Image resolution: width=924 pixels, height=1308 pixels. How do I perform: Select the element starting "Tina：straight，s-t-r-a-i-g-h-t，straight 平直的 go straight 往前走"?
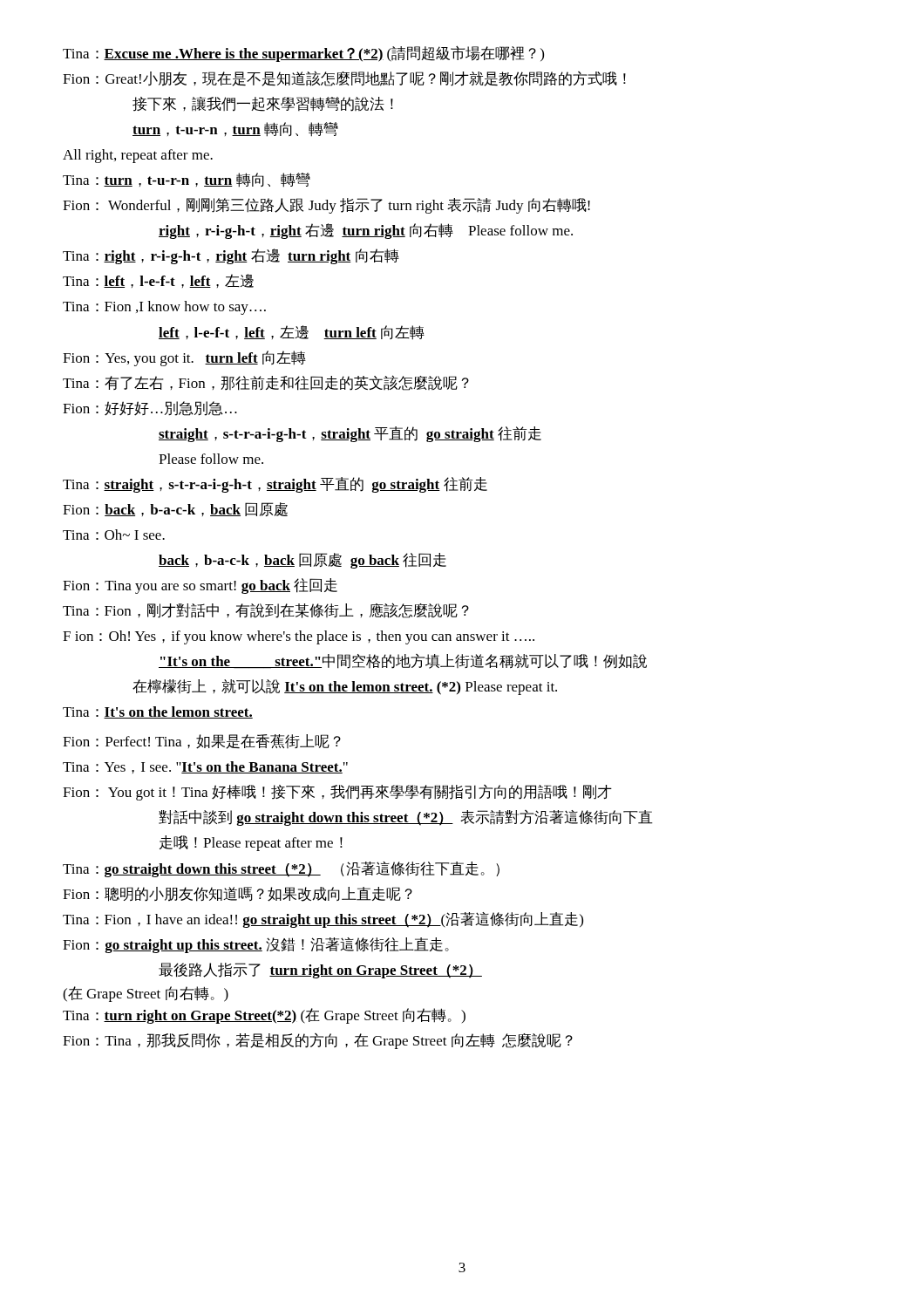pos(275,484)
